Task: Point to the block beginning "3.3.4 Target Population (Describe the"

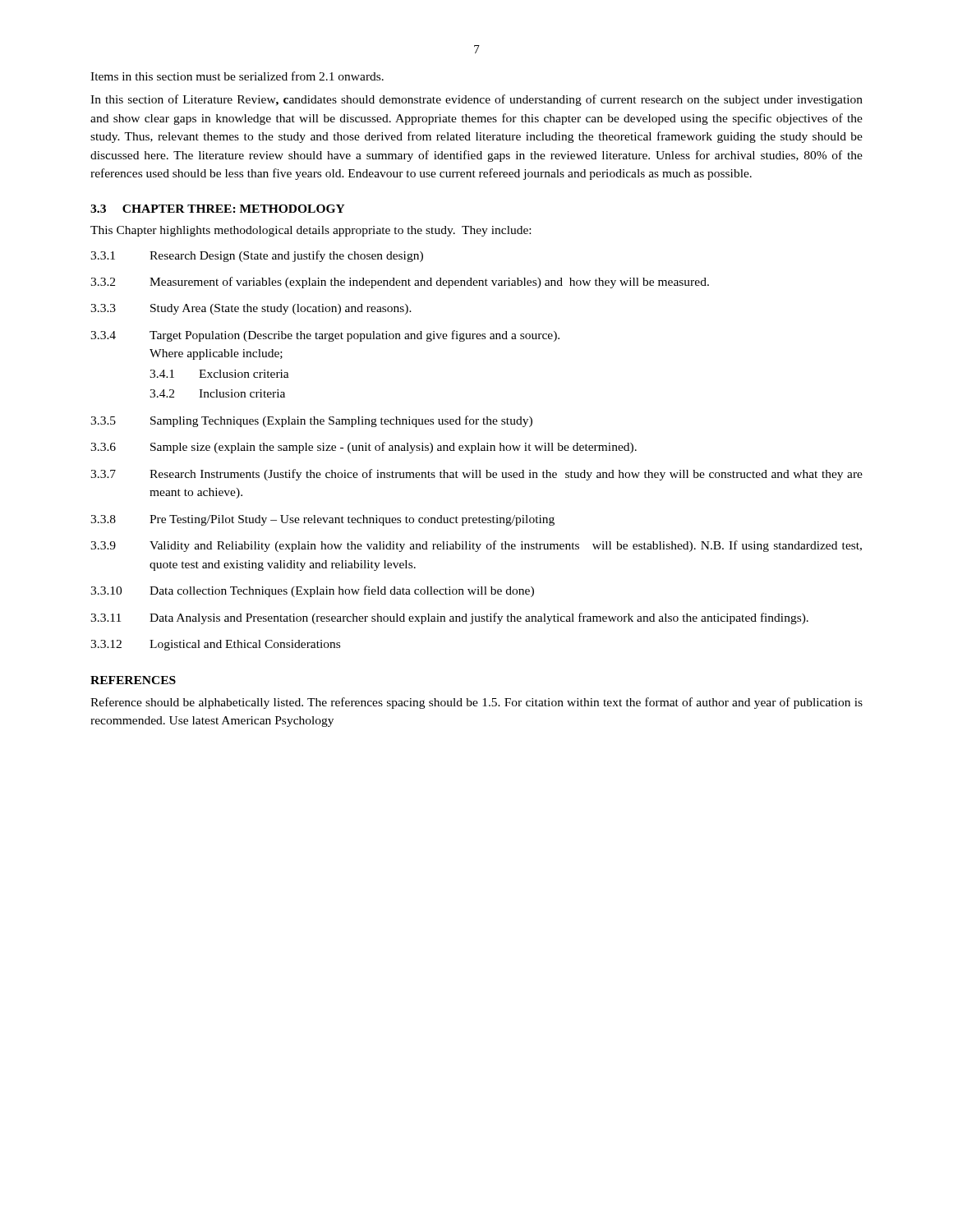Action: pyautogui.click(x=325, y=336)
